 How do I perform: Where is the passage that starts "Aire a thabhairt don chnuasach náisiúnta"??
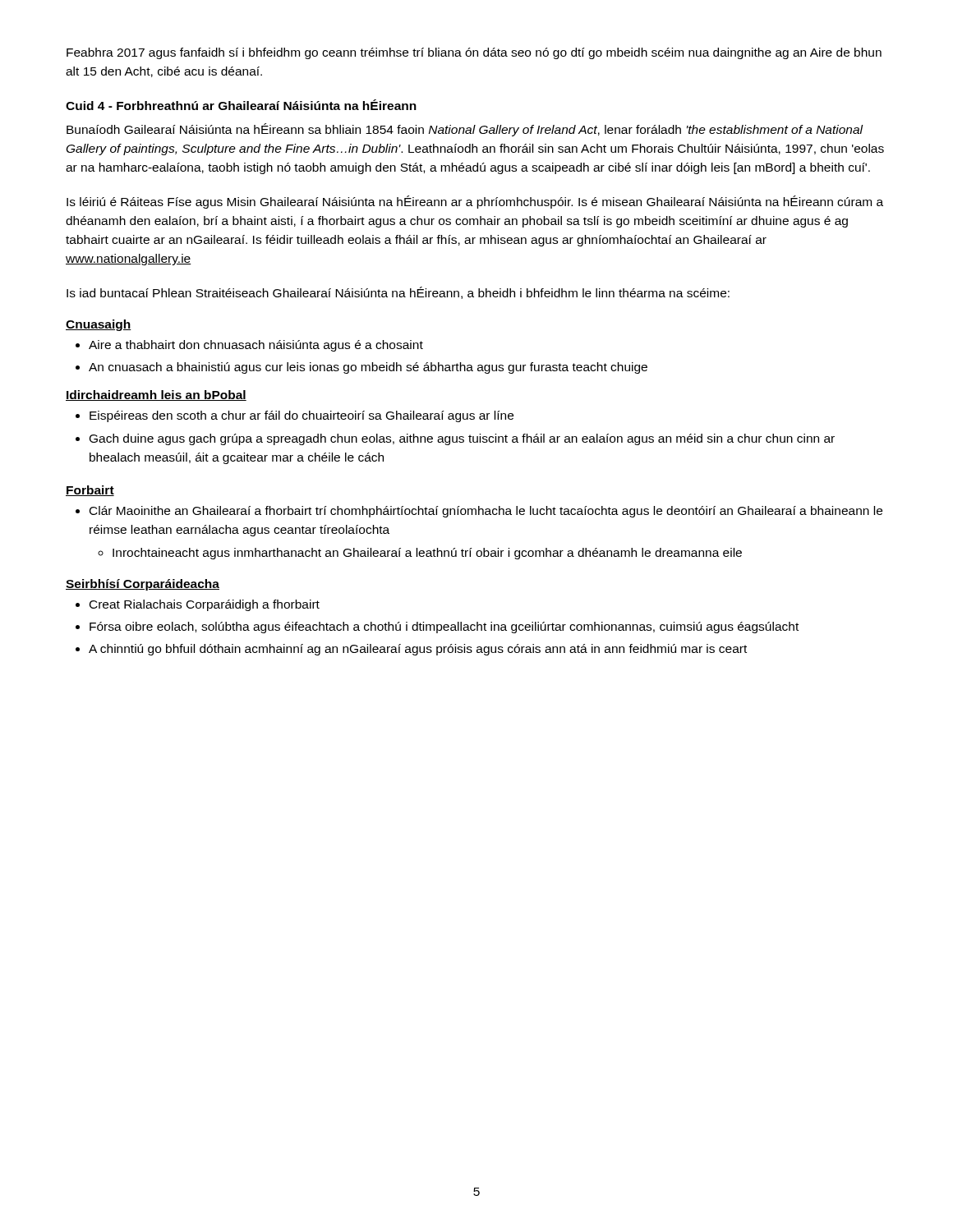click(256, 344)
